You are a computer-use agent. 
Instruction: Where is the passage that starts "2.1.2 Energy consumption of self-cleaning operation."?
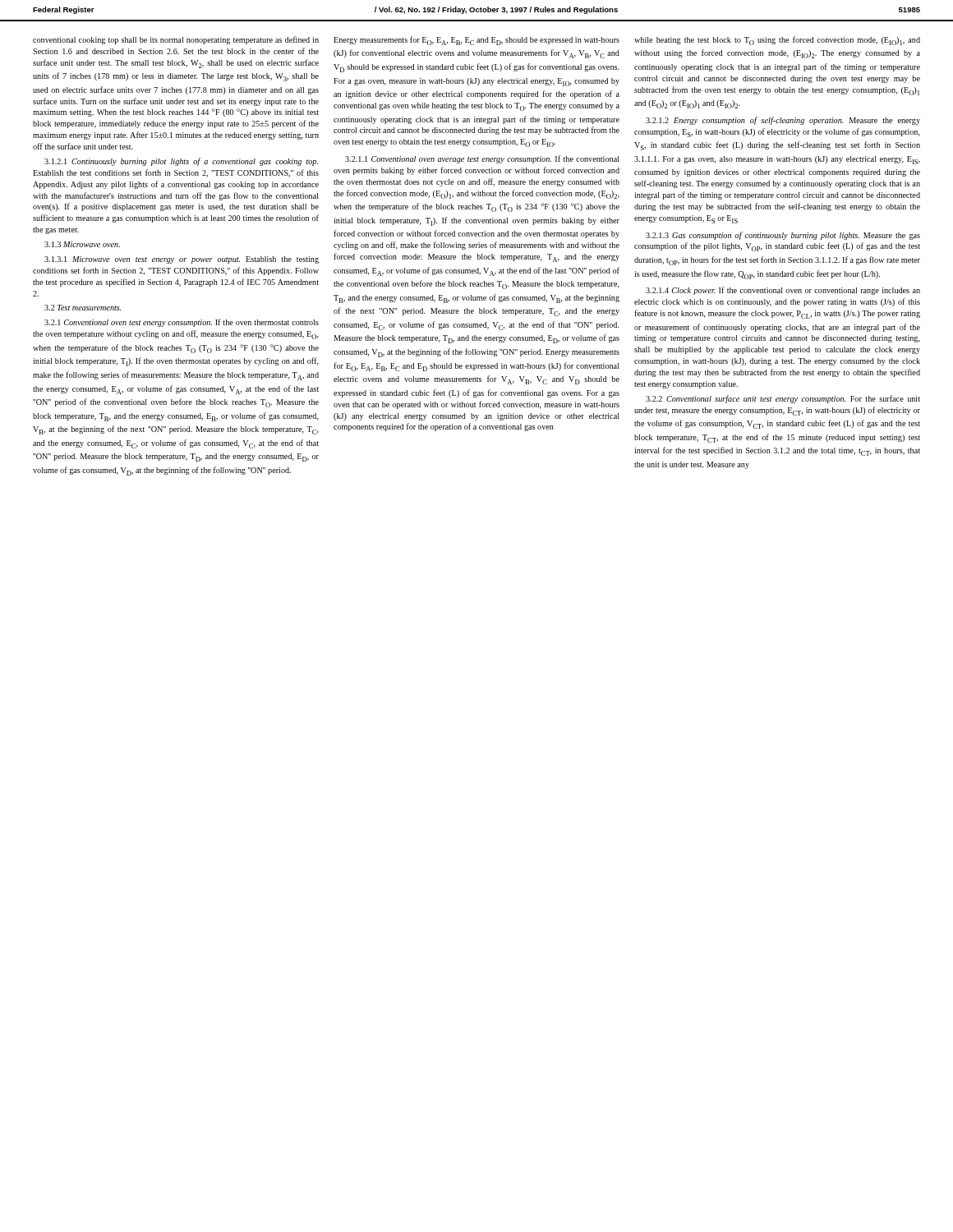777,171
